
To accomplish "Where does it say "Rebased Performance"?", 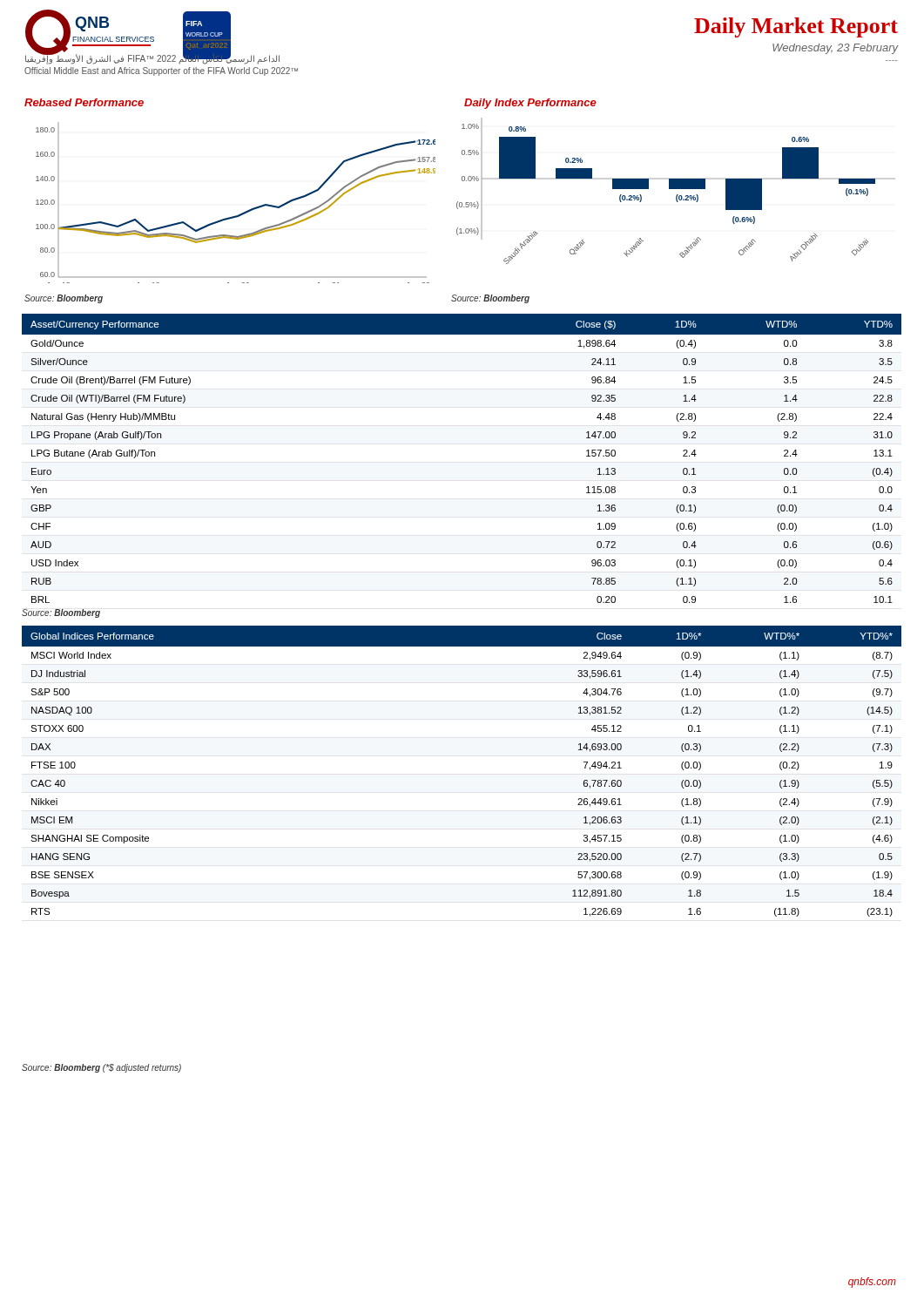I will click(x=84, y=102).
